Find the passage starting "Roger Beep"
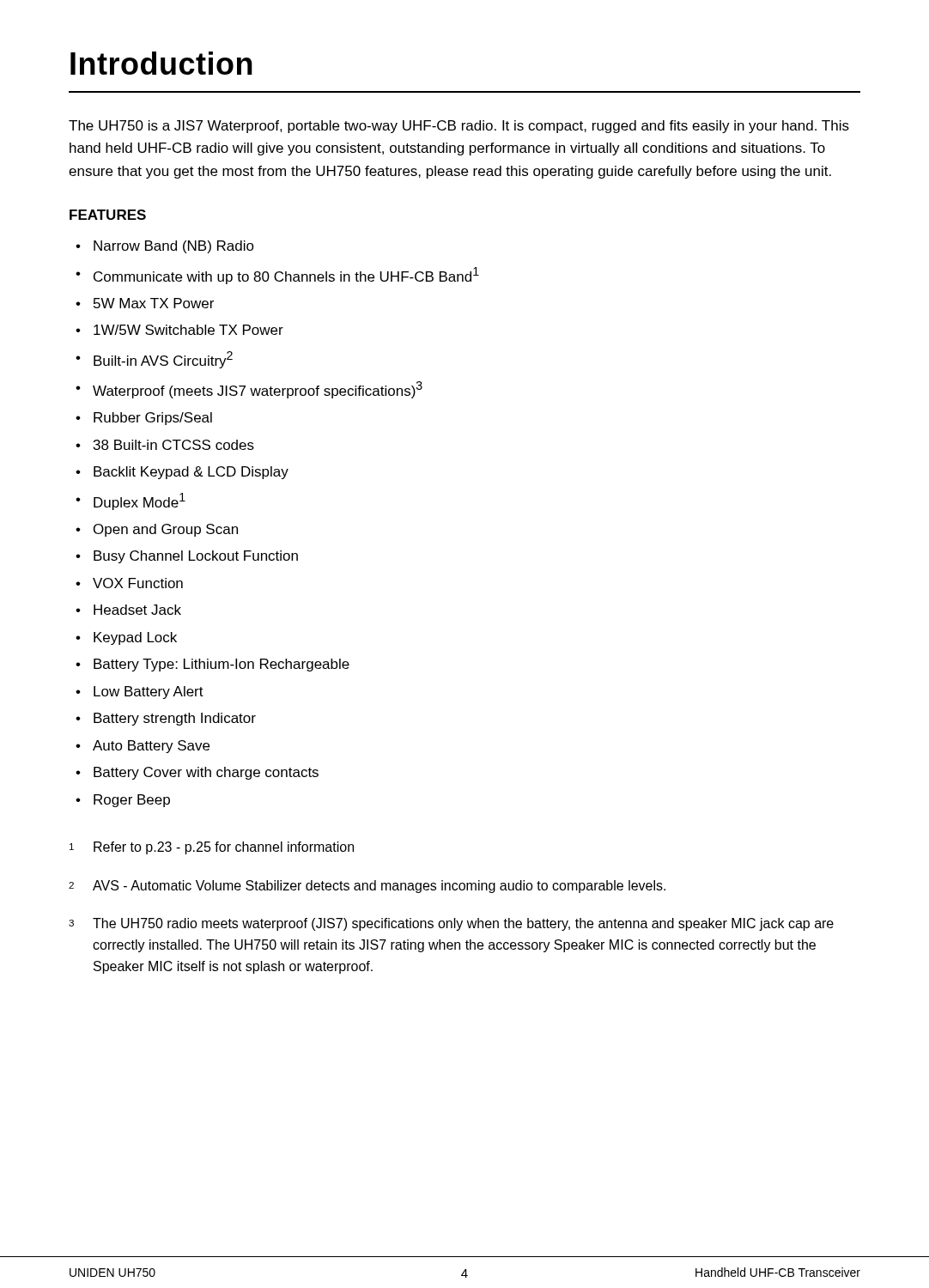This screenshot has height=1288, width=929. (x=132, y=800)
